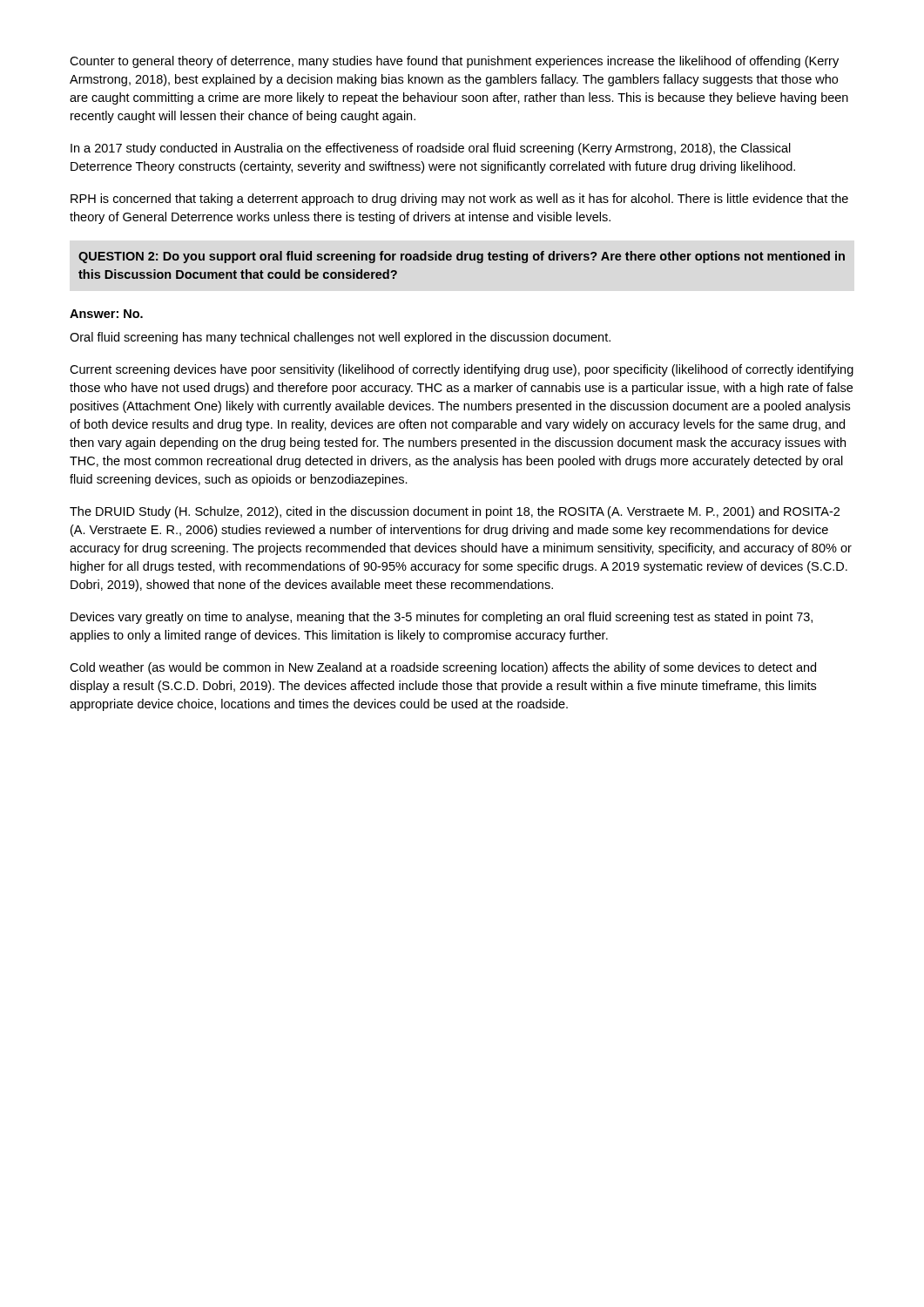This screenshot has width=924, height=1307.
Task: Find the block on this page that starts "Counter to general theory of deterrence,"
Action: [x=459, y=88]
